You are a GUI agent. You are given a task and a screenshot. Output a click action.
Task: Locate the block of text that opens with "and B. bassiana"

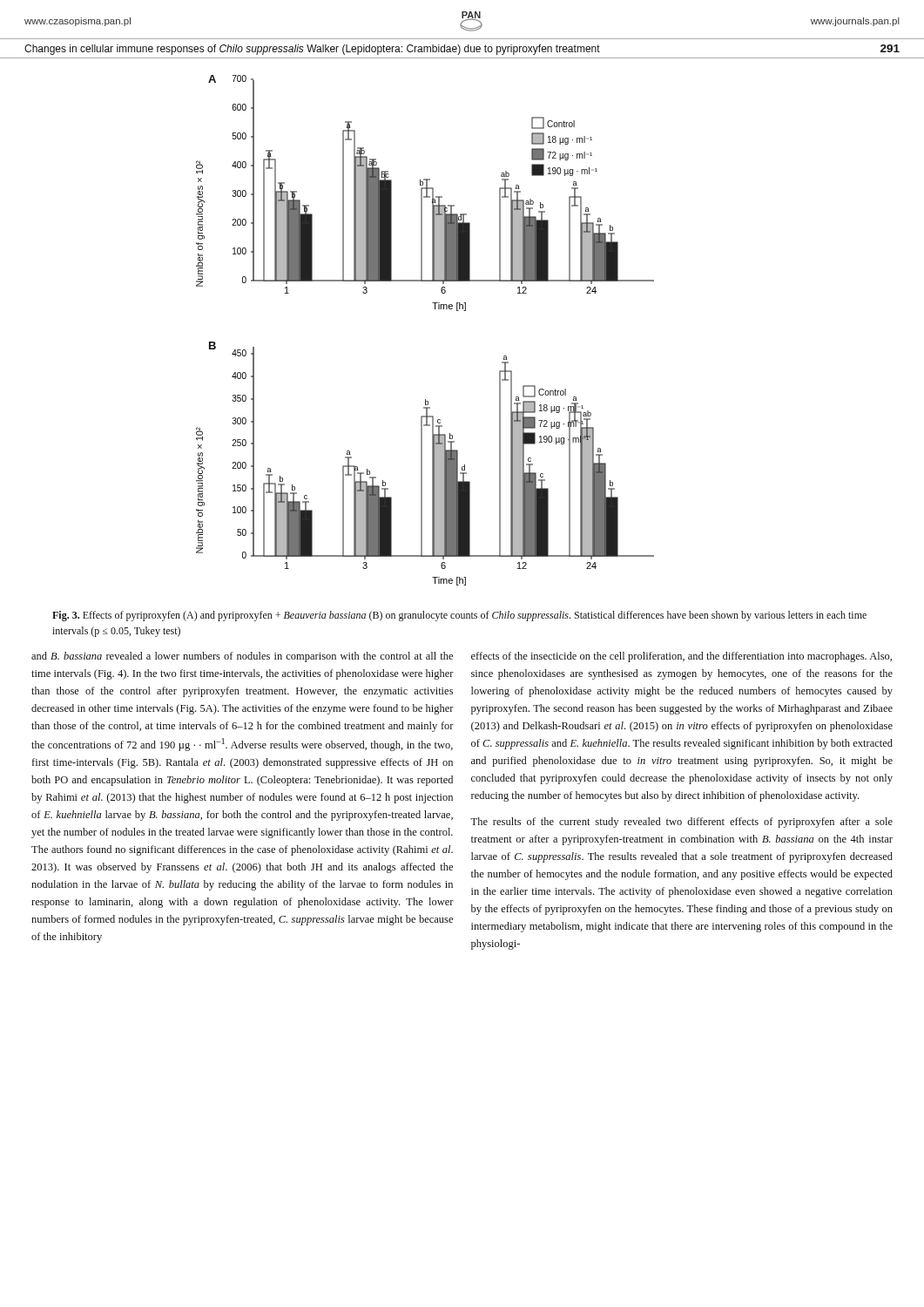pos(242,796)
